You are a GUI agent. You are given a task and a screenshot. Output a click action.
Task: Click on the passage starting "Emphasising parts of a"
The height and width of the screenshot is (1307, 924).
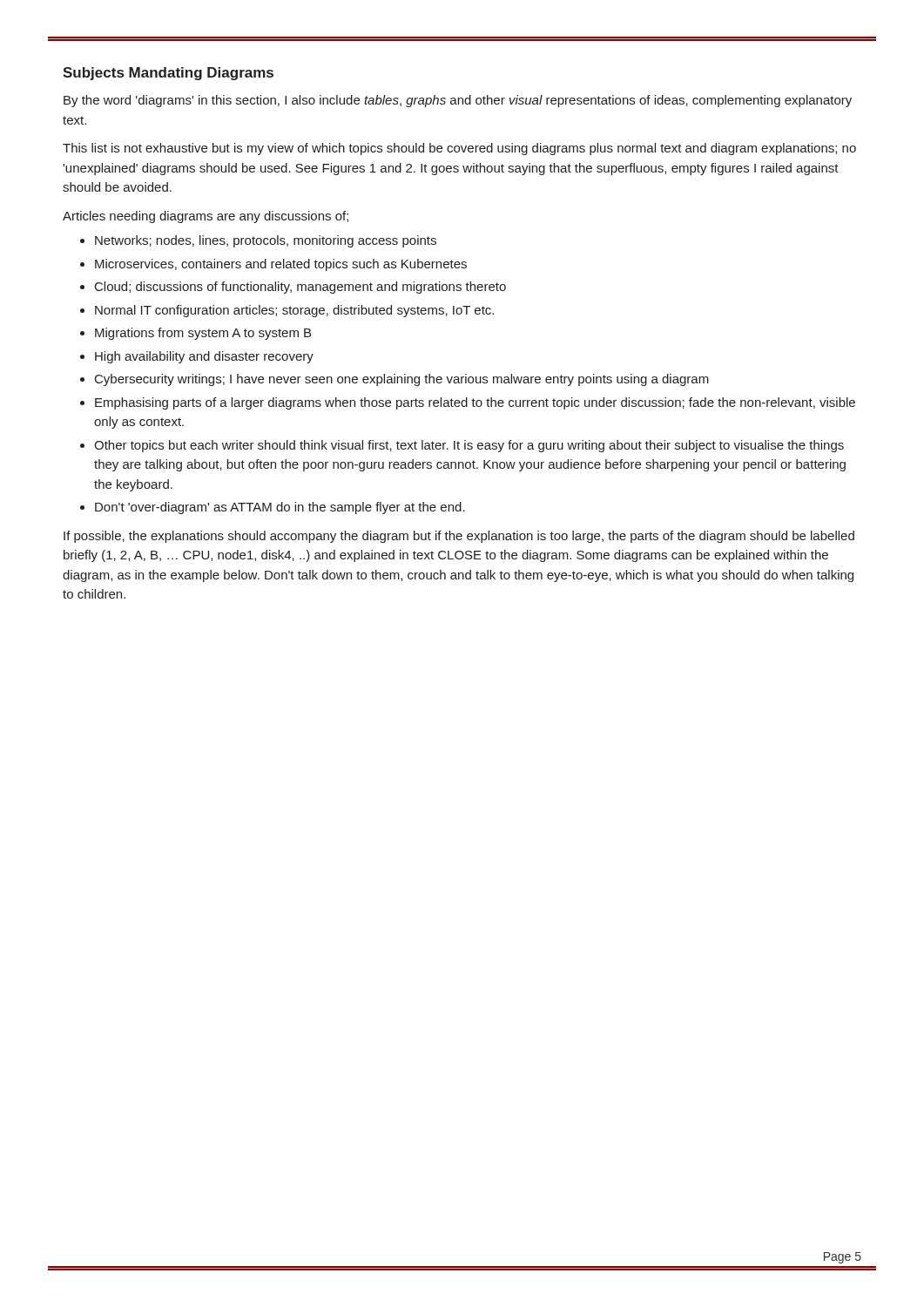[x=475, y=412]
